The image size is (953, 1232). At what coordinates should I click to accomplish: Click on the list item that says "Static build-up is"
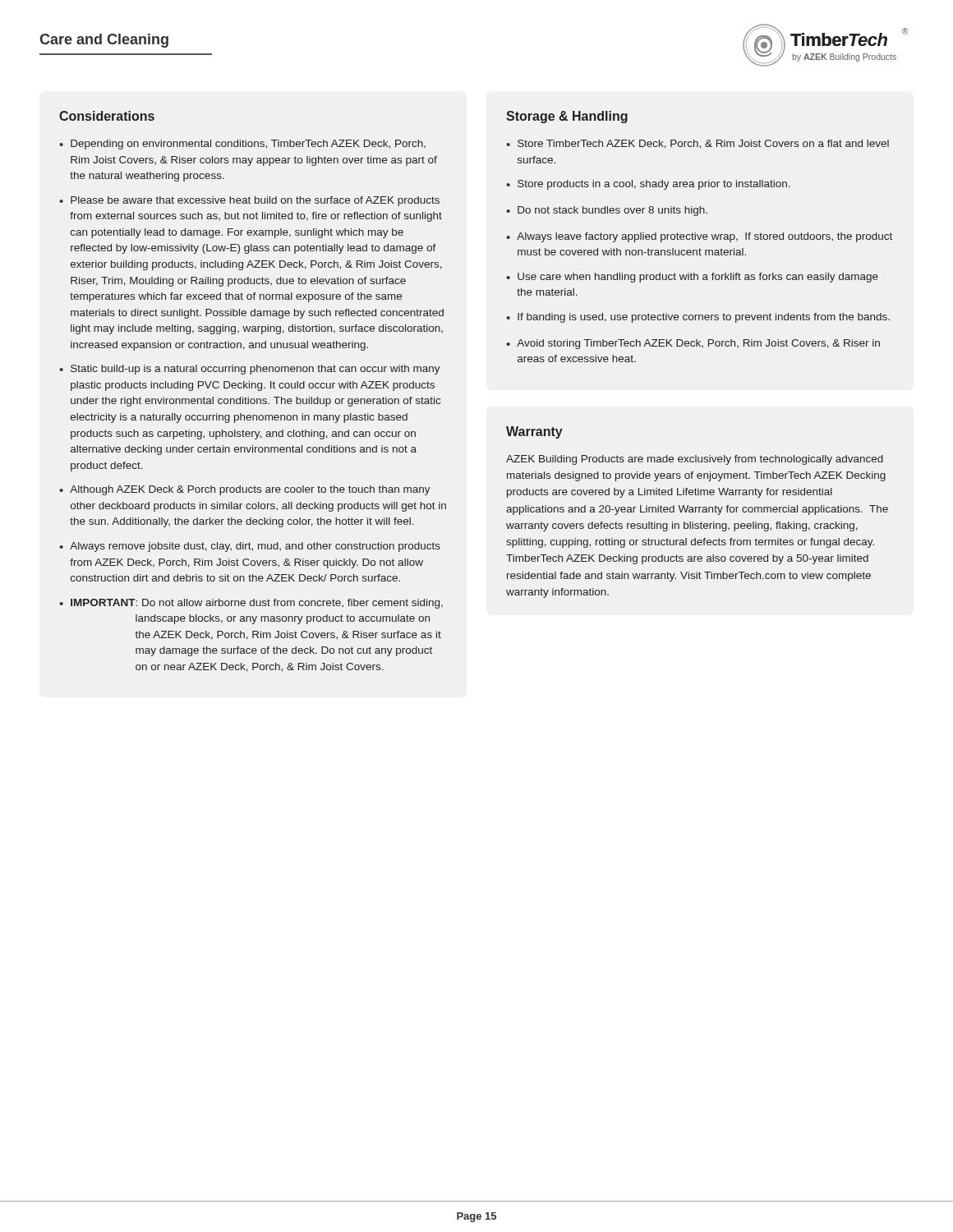click(x=256, y=417)
